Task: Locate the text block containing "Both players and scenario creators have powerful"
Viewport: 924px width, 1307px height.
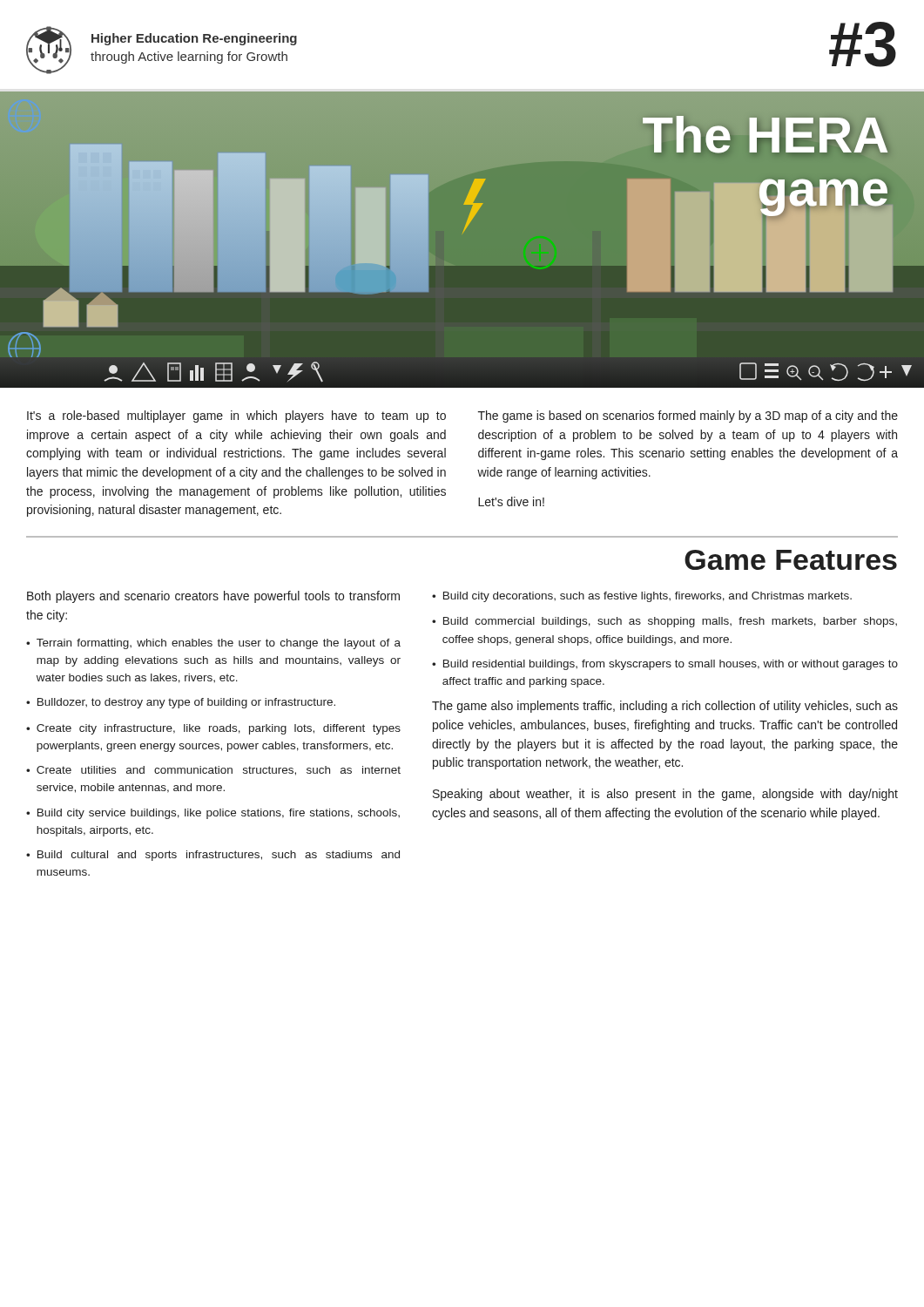Action: coord(213,606)
